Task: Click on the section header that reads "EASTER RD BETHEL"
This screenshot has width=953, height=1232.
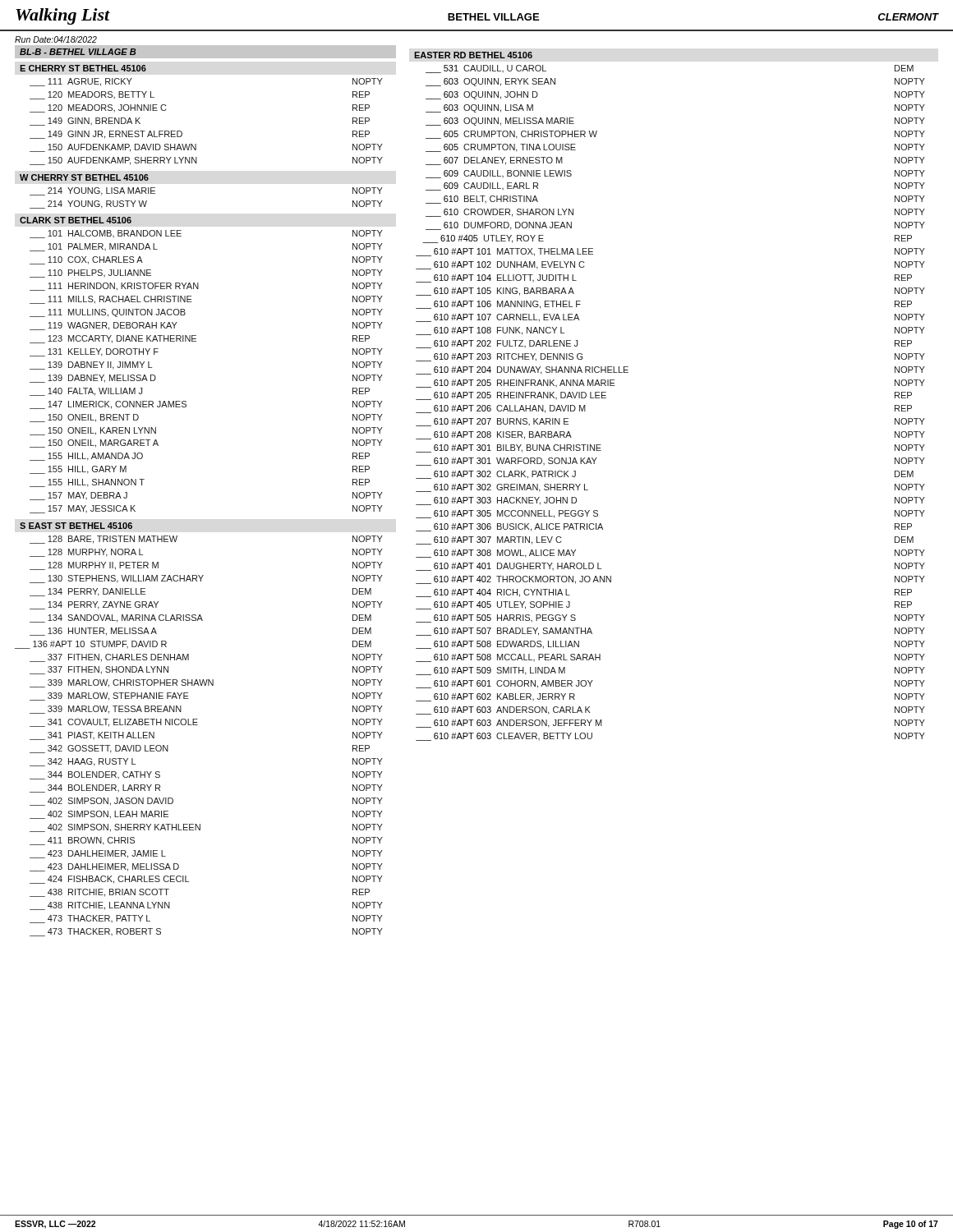Action: coord(473,55)
